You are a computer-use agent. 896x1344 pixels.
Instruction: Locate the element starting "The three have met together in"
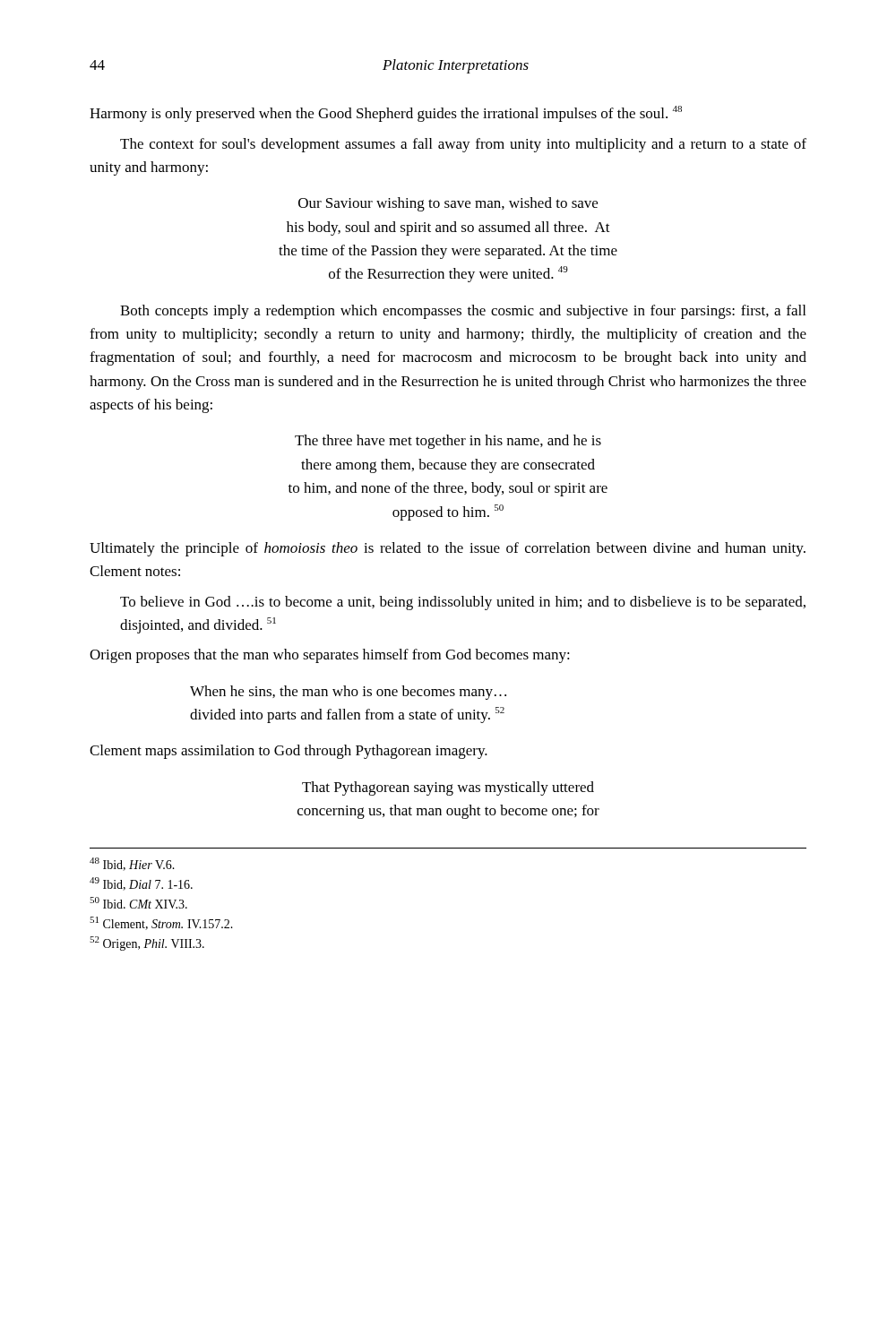(x=448, y=476)
